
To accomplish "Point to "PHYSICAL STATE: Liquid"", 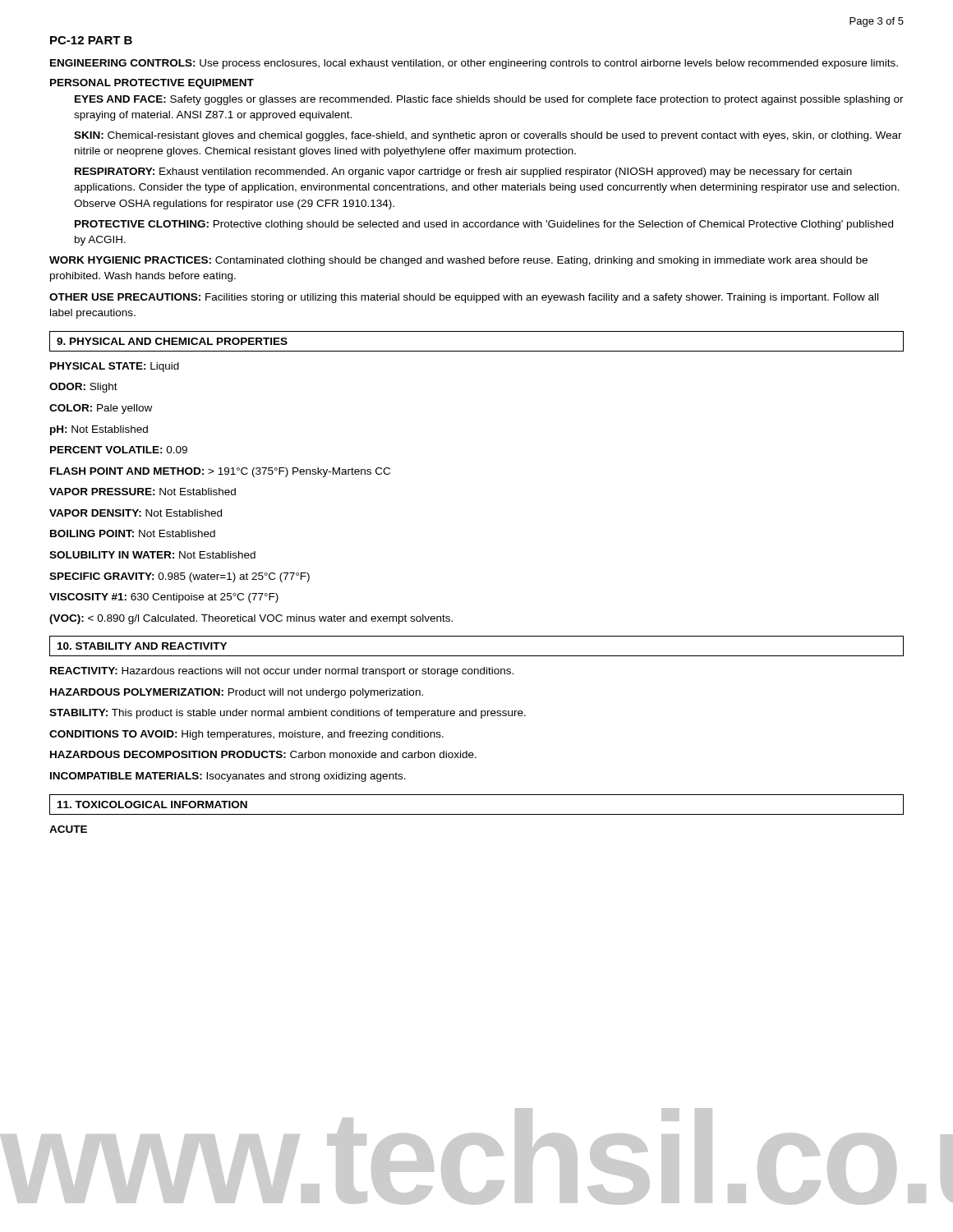I will [x=114, y=366].
